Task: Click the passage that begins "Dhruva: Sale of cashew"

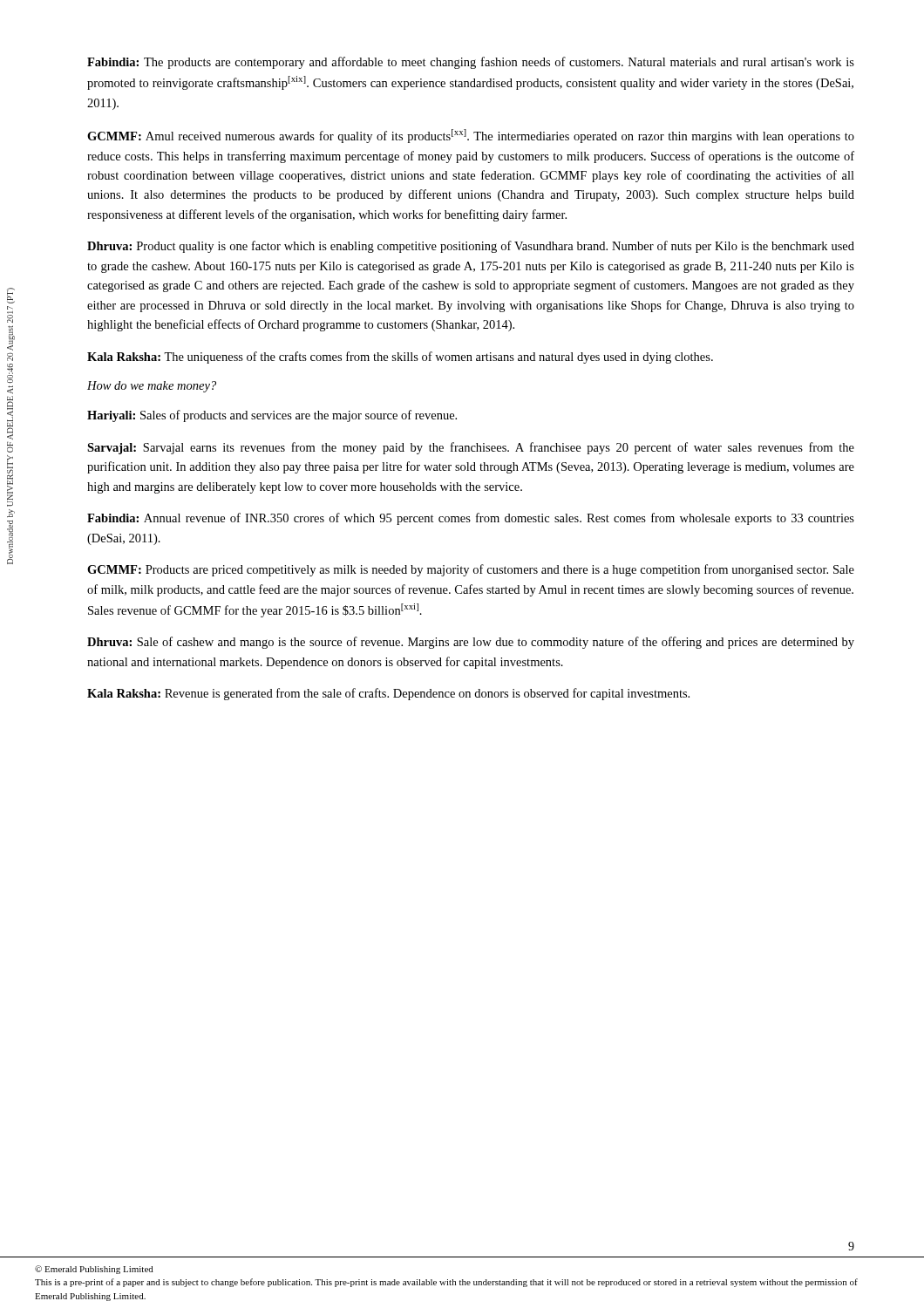Action: (x=471, y=652)
